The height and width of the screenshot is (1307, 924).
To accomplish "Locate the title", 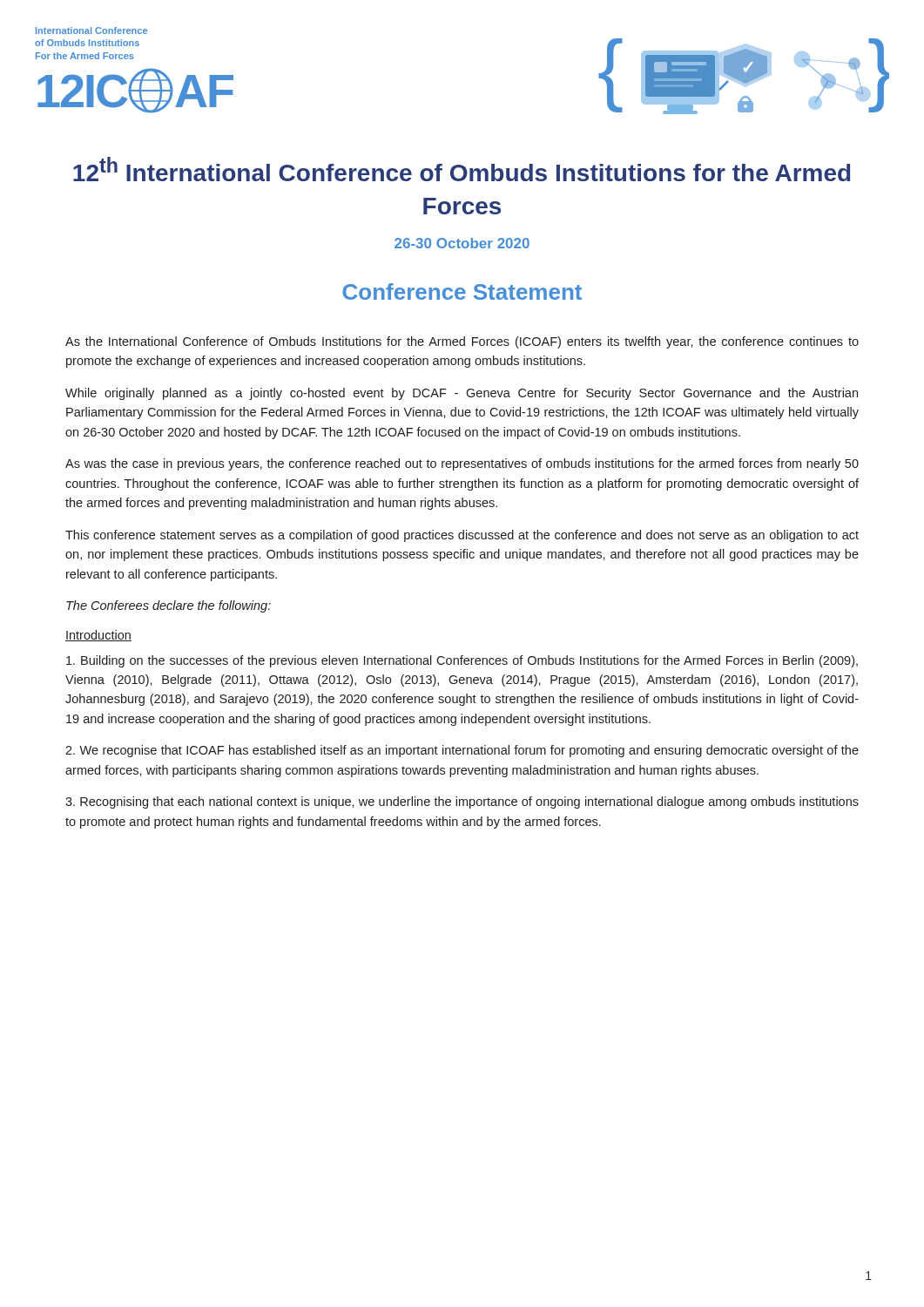I will [x=462, y=187].
